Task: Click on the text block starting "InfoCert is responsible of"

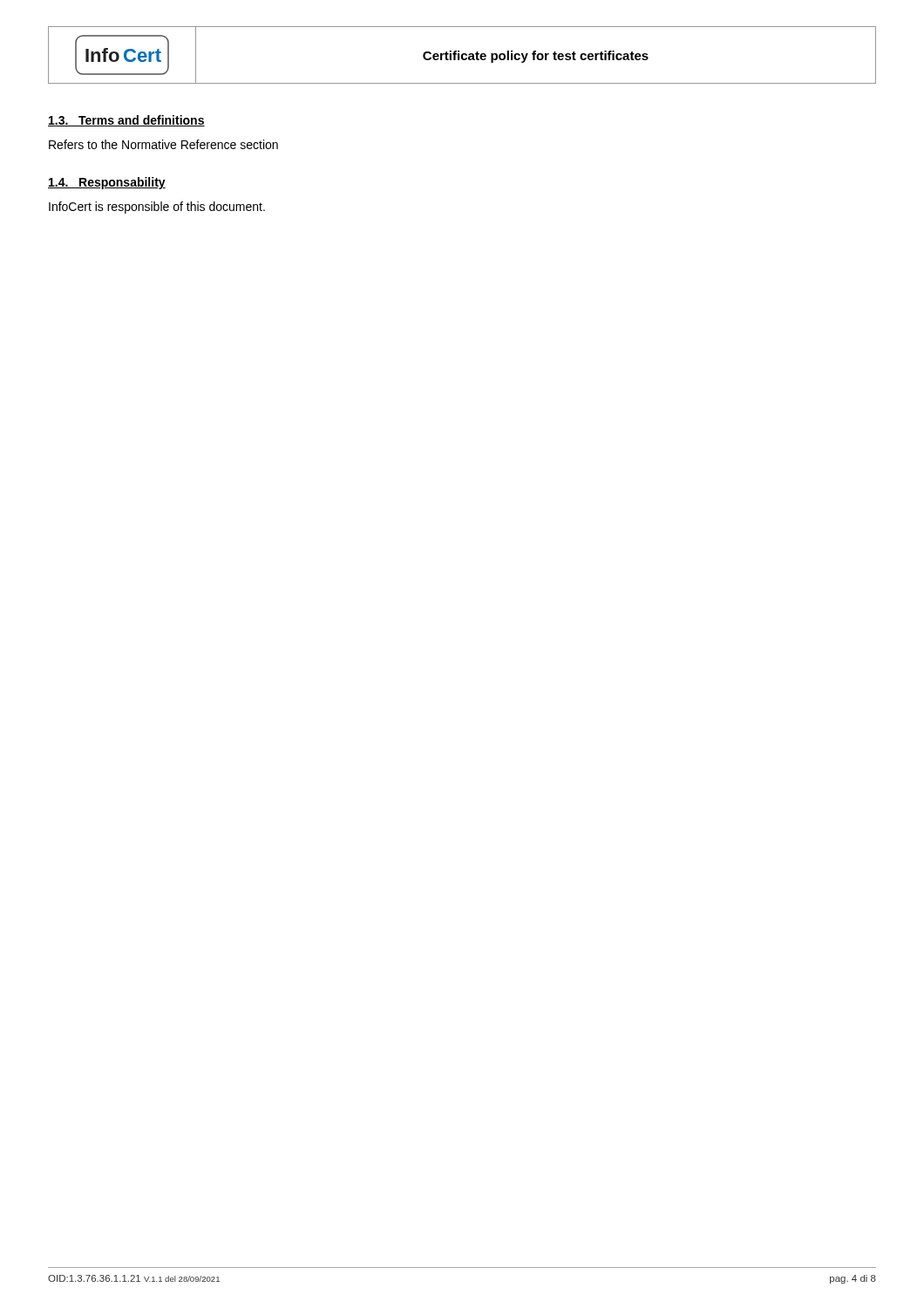Action: point(157,207)
